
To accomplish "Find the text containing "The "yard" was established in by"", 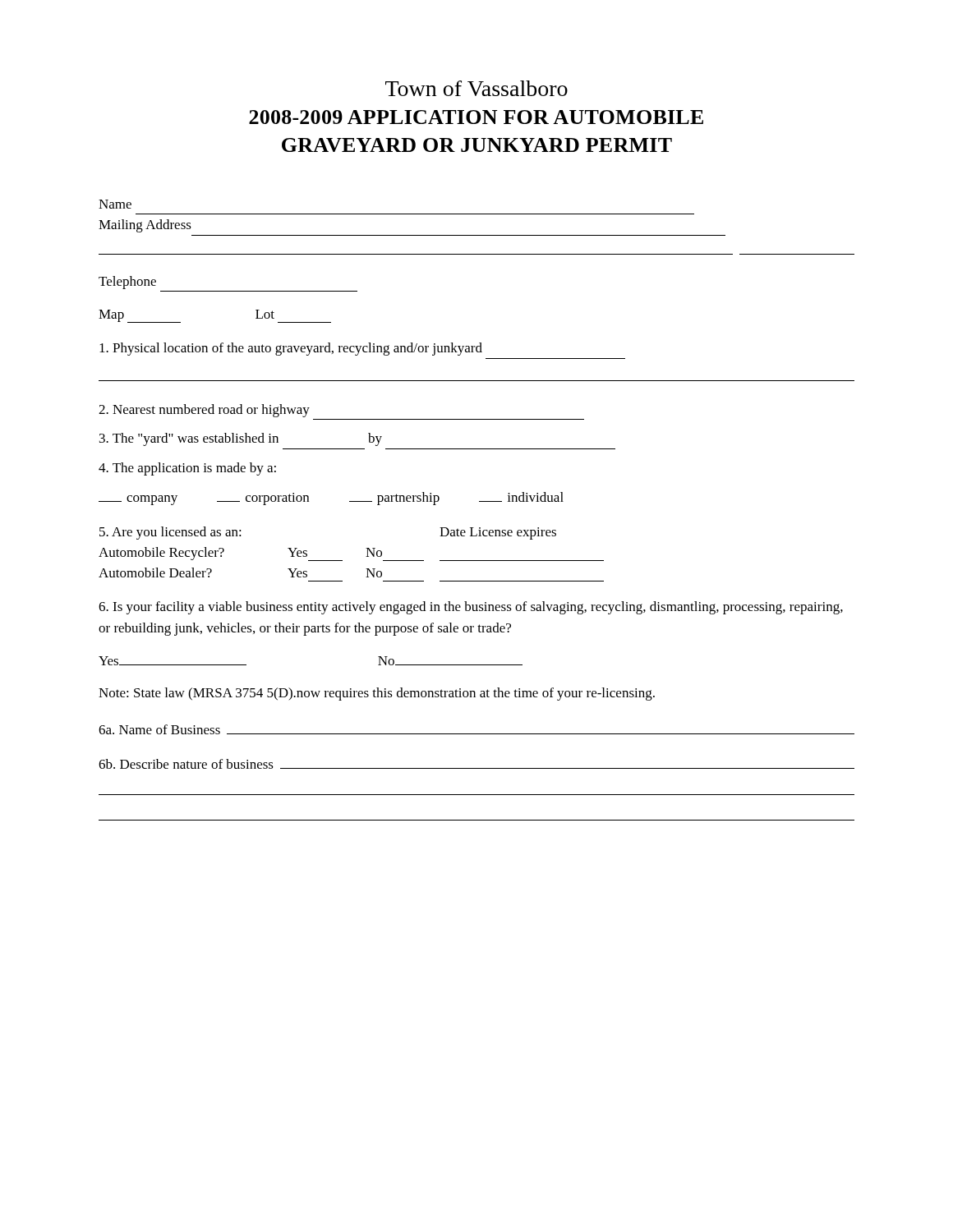I will coord(357,440).
